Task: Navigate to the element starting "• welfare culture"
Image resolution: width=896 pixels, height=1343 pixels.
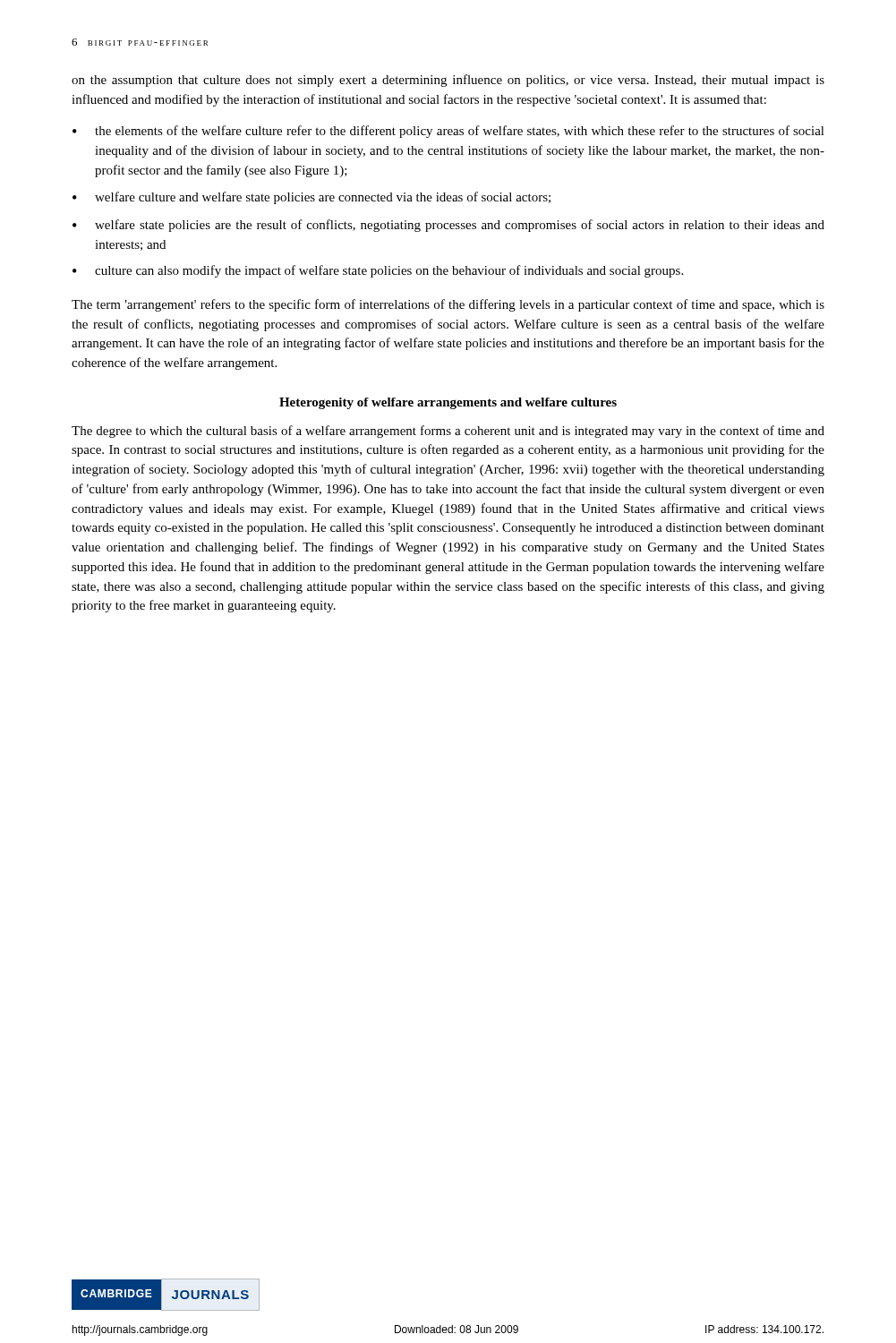Action: [448, 198]
